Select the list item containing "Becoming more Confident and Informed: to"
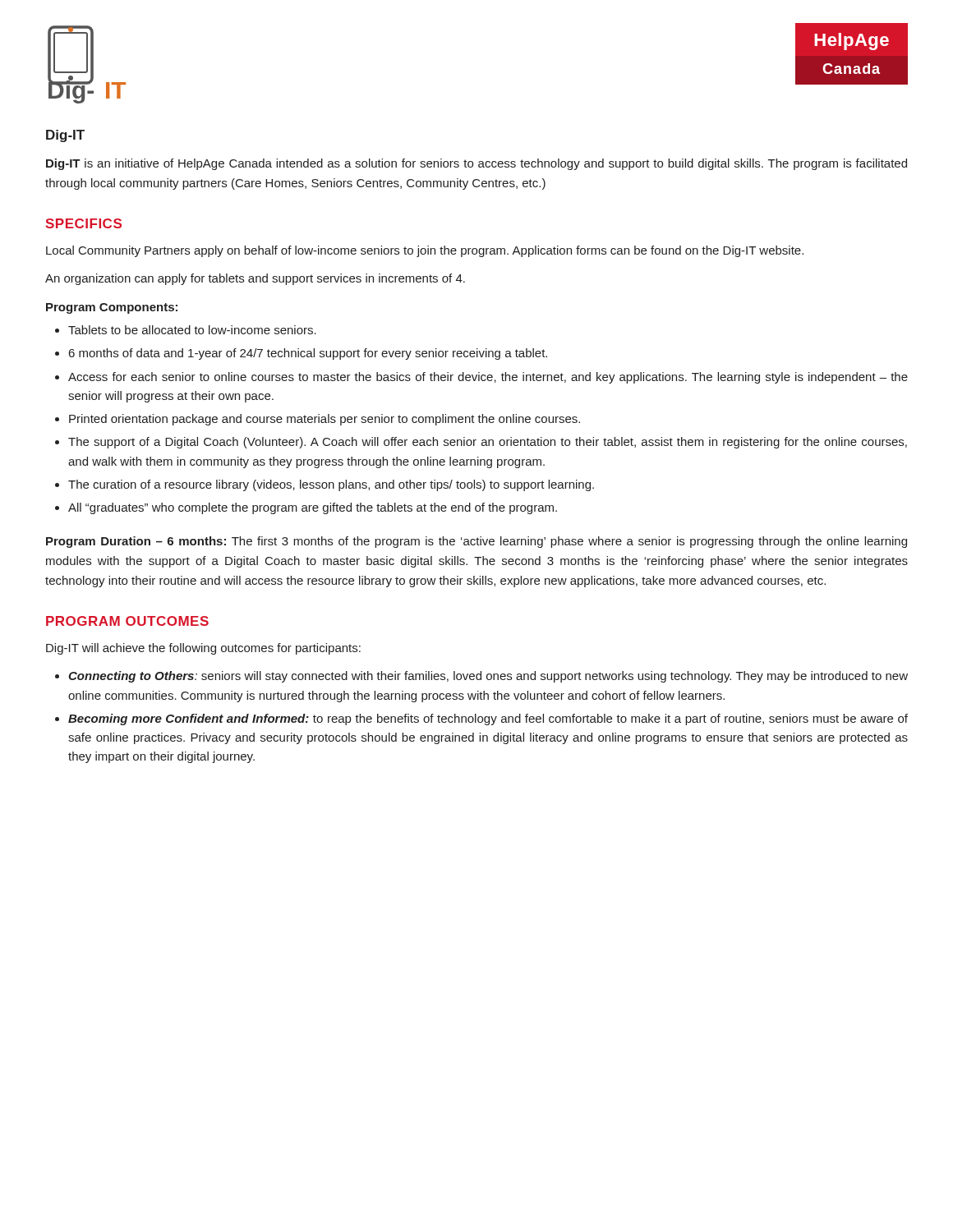Image resolution: width=953 pixels, height=1232 pixels. [488, 737]
